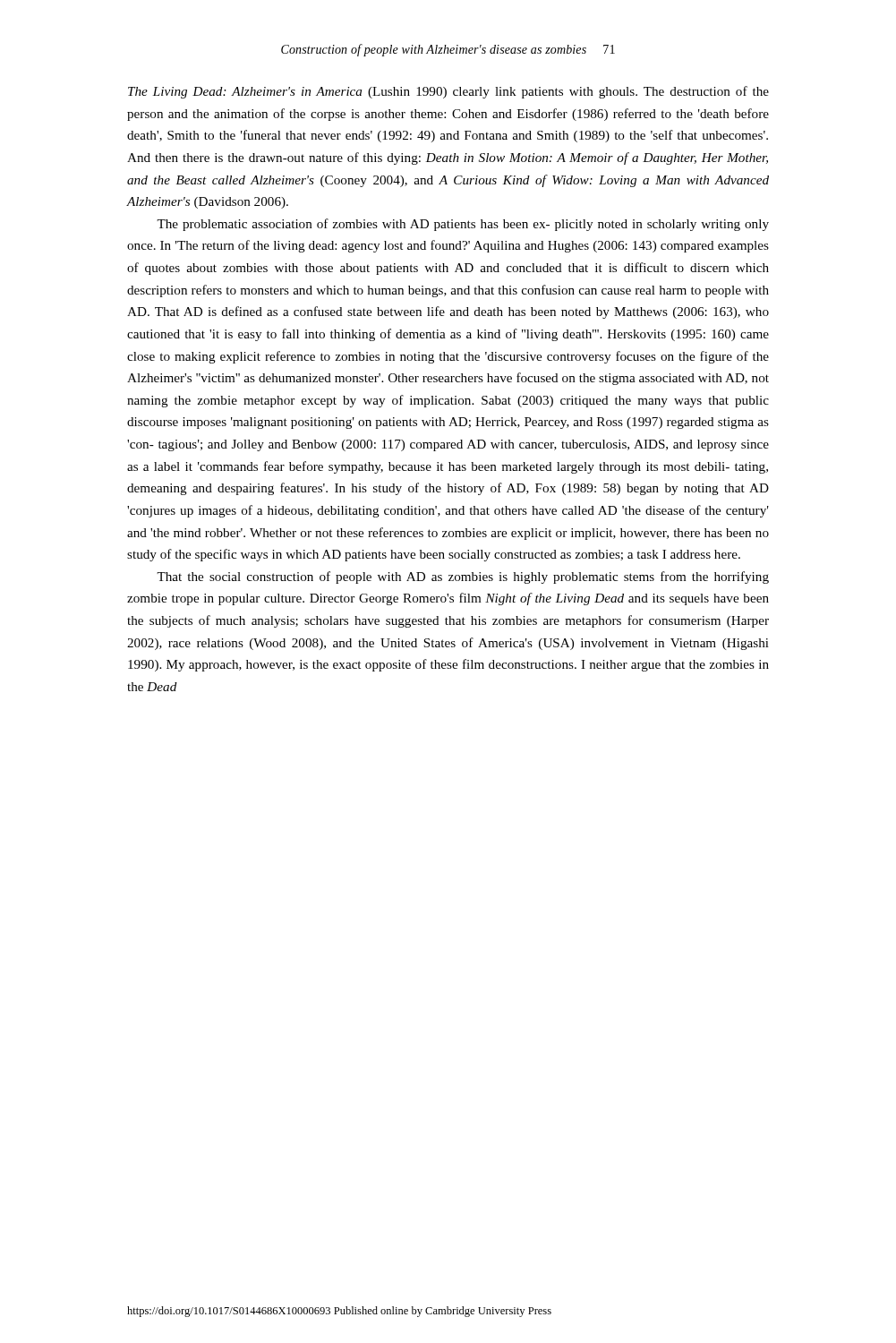896x1343 pixels.
Task: Navigate to the element starting "The Living Dead: Alzheimer's in America (Lushin 1990)"
Action: 448,389
